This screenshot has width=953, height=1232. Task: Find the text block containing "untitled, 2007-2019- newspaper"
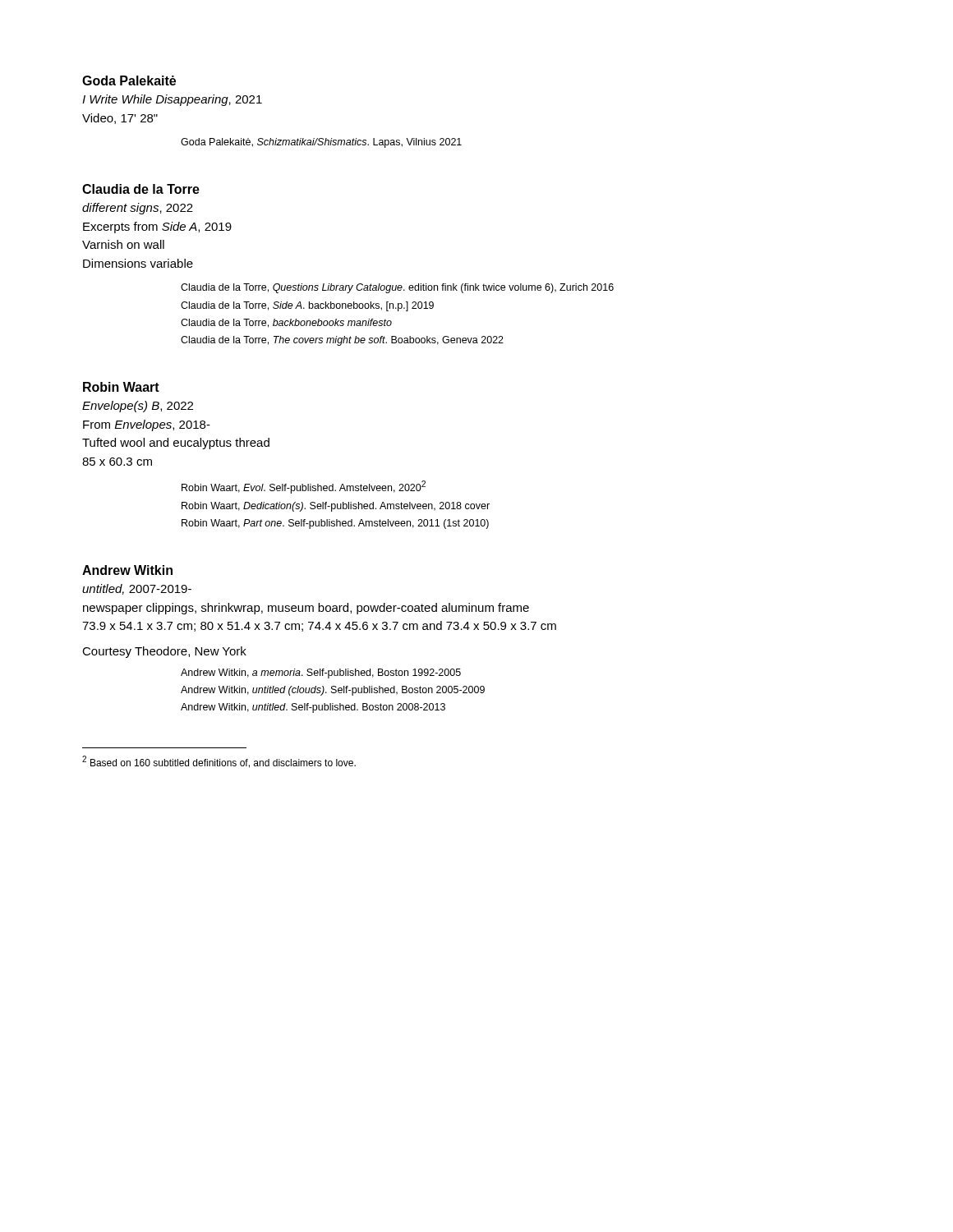319,607
